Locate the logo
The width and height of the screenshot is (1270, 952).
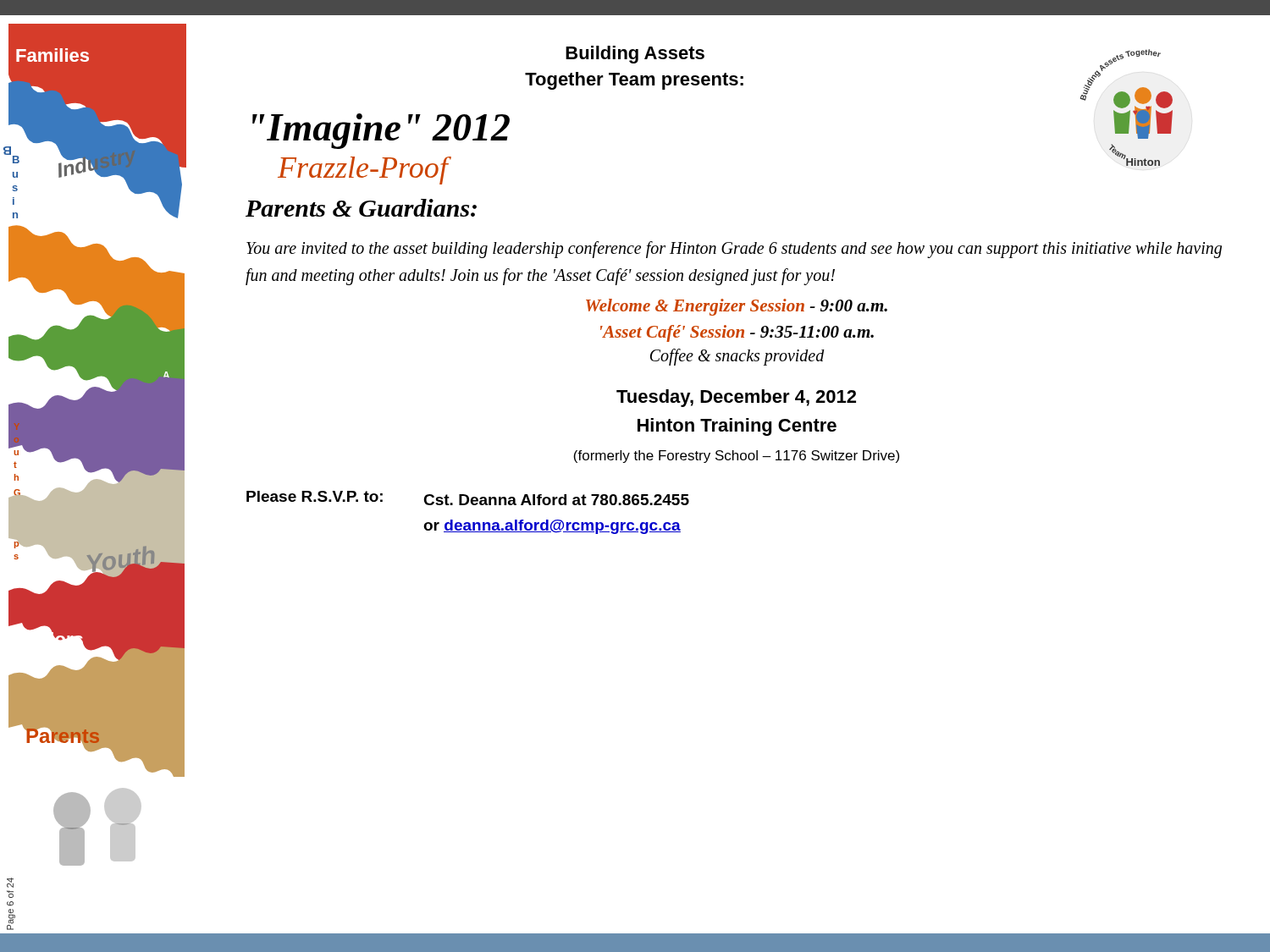(1143, 108)
